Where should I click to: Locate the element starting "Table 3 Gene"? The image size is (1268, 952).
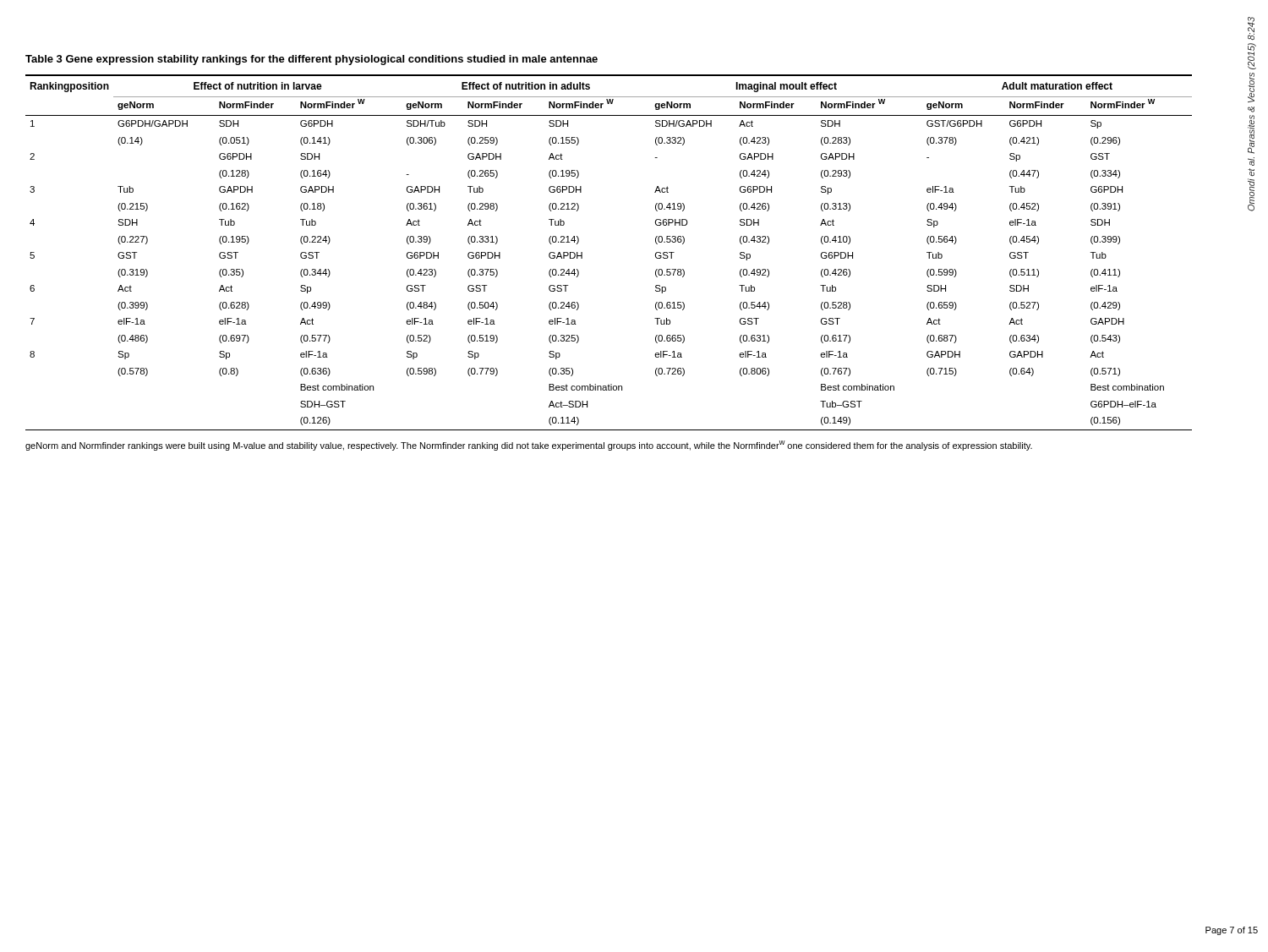coord(312,59)
